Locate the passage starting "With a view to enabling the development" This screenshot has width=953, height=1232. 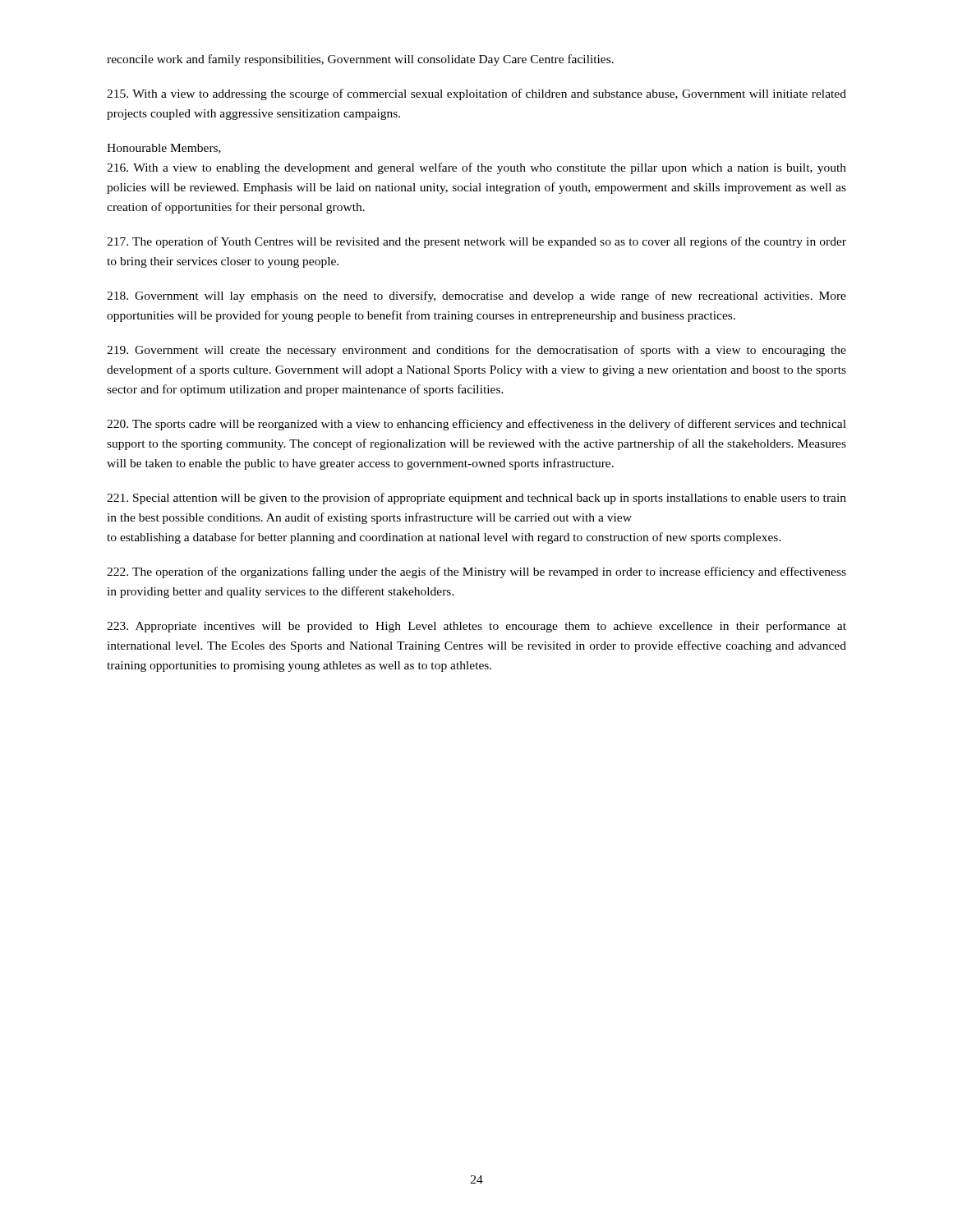[476, 187]
